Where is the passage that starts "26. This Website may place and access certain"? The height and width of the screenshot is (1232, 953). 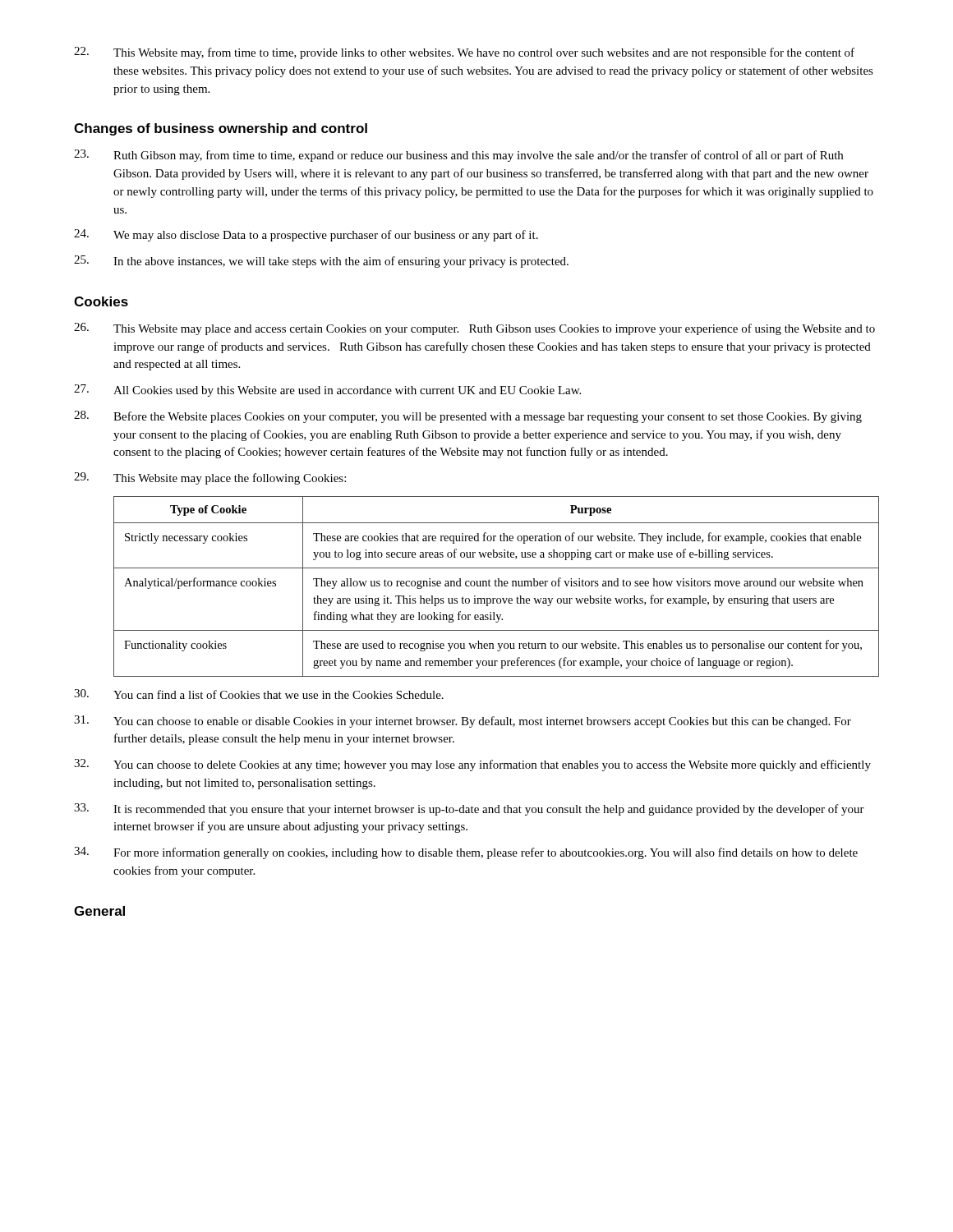(476, 347)
